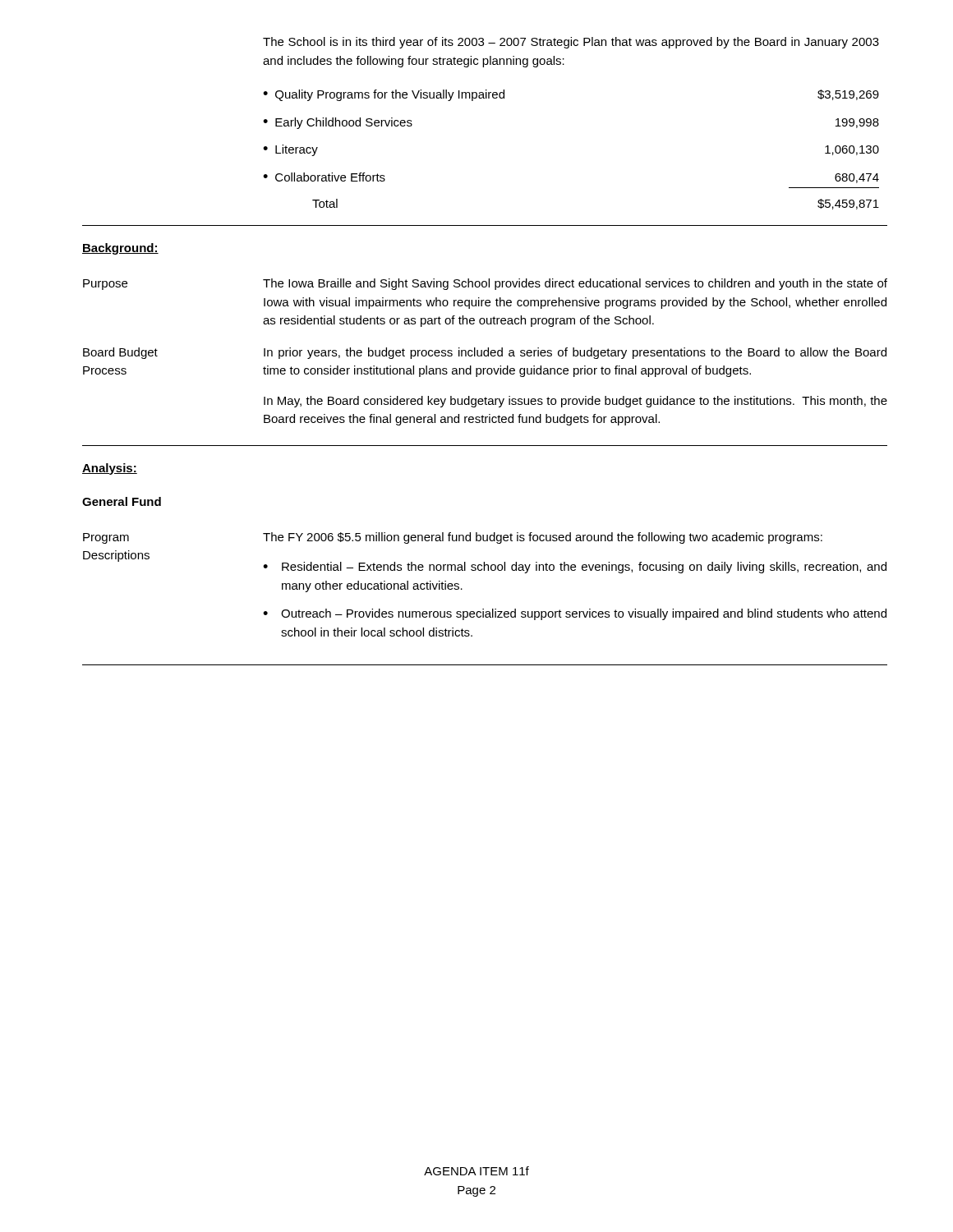Find "Total $5,459,871" on this page

319,204
